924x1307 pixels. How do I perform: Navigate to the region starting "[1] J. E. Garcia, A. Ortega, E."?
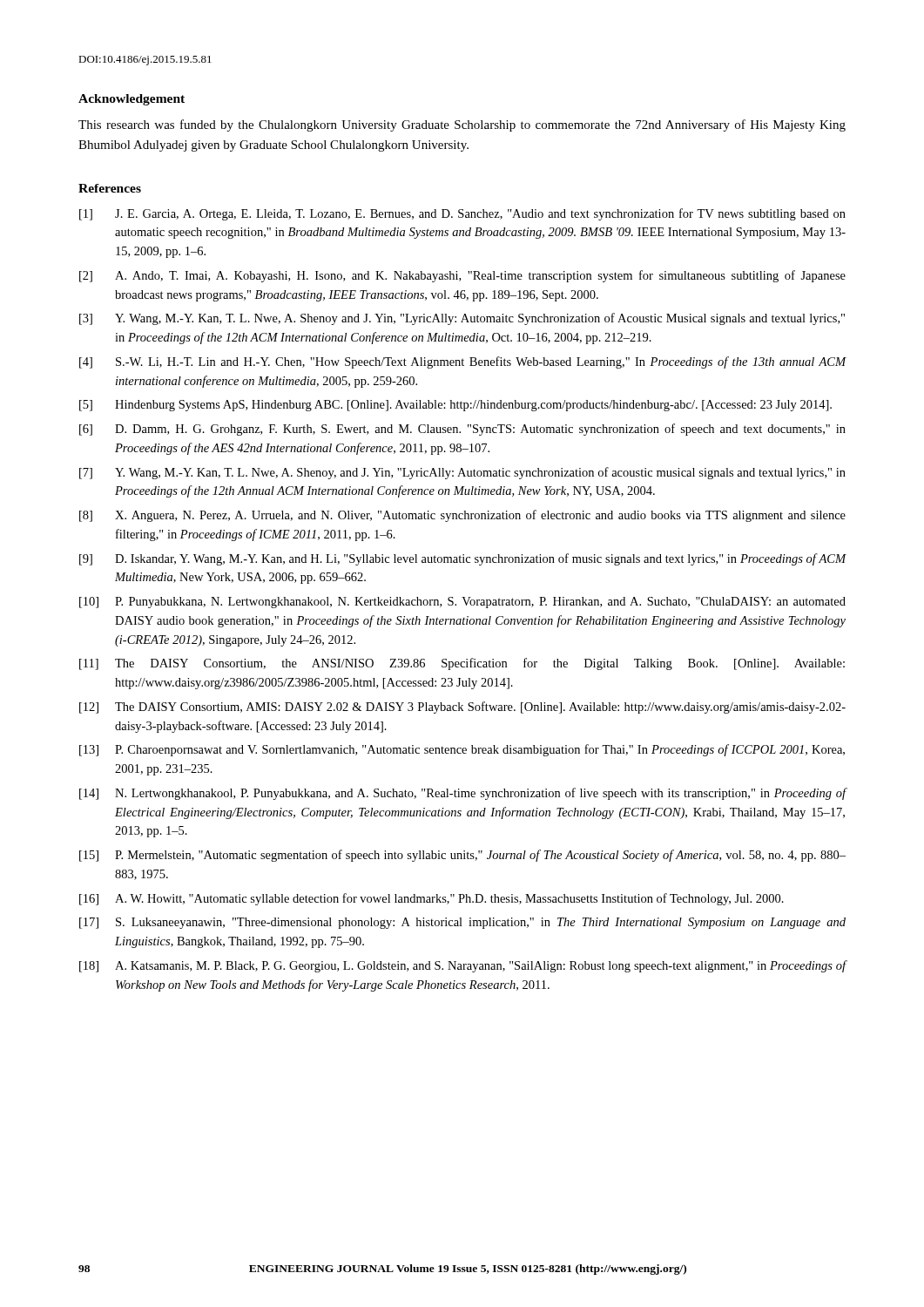click(462, 233)
